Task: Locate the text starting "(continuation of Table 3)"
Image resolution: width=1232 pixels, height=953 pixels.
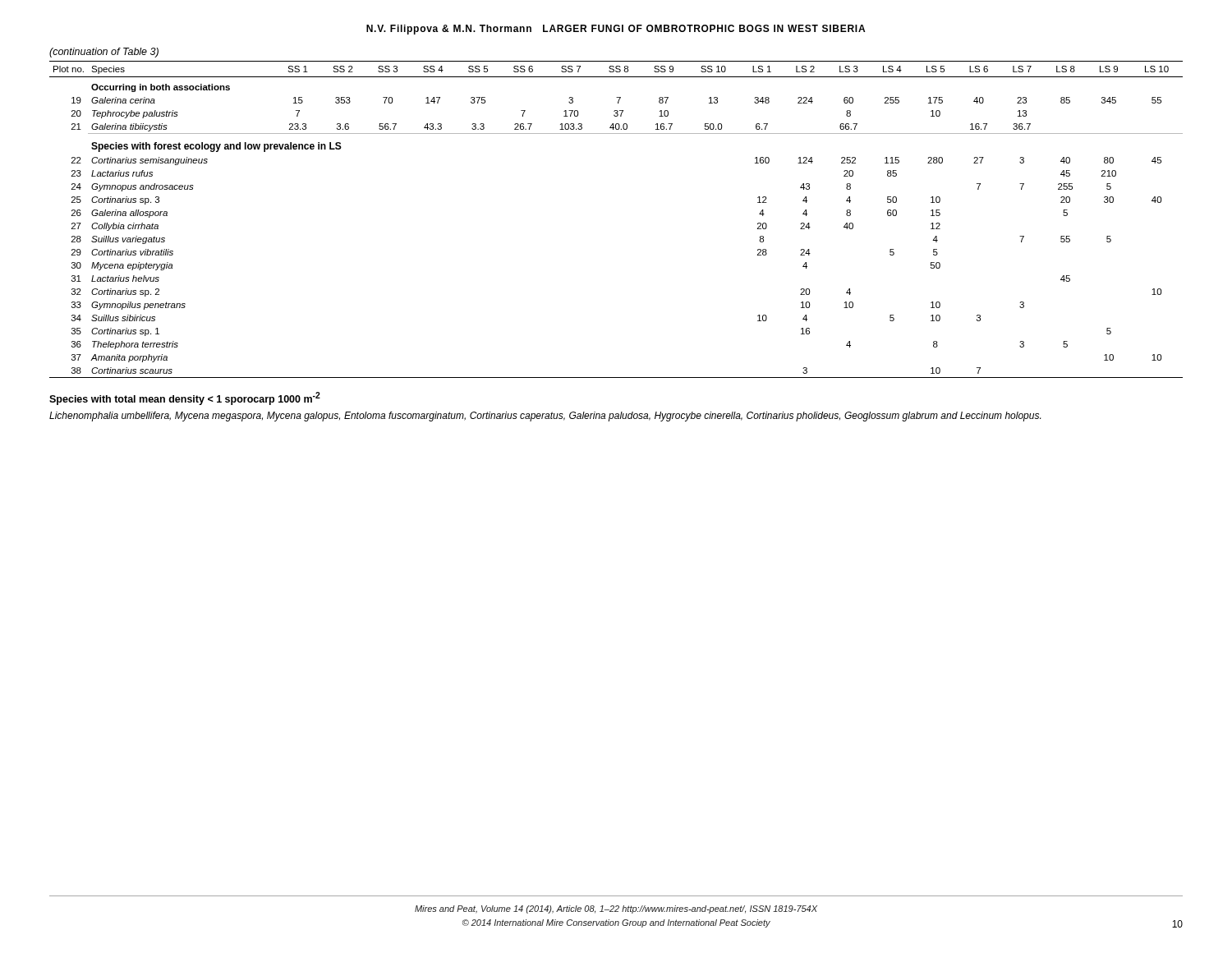Action: coord(104,52)
